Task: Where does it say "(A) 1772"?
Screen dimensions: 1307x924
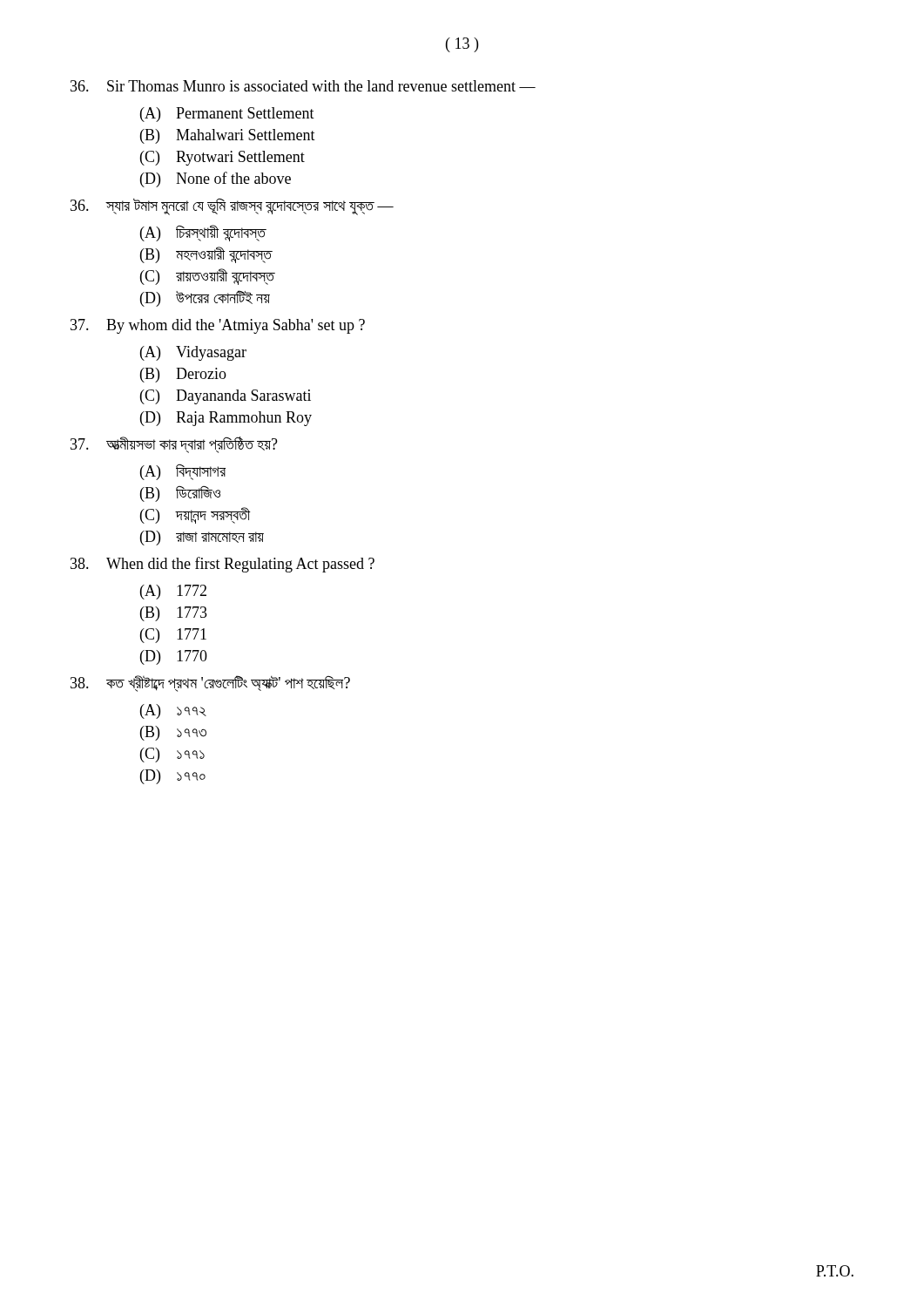Action: tap(173, 591)
